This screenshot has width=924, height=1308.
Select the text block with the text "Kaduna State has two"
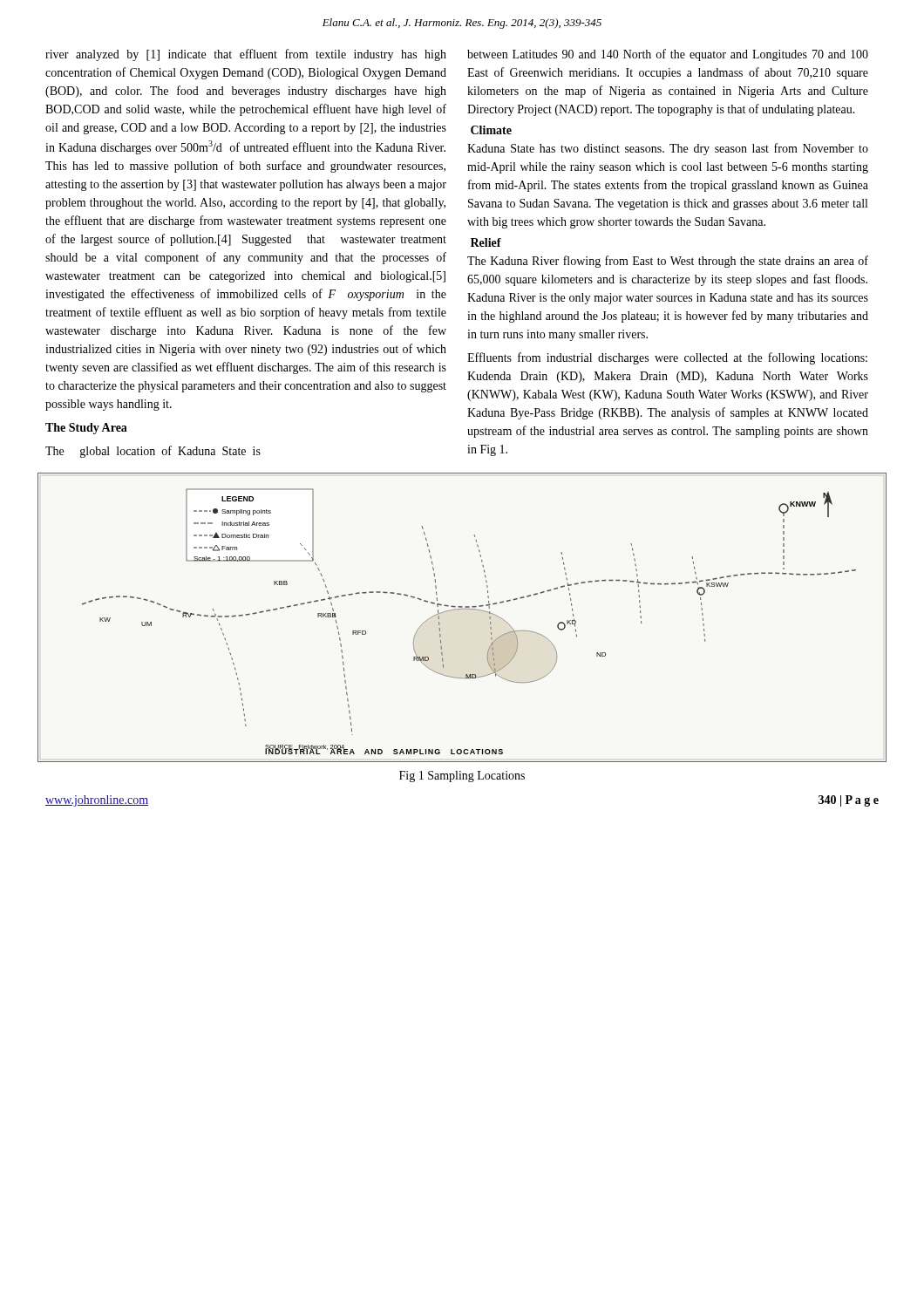(668, 185)
